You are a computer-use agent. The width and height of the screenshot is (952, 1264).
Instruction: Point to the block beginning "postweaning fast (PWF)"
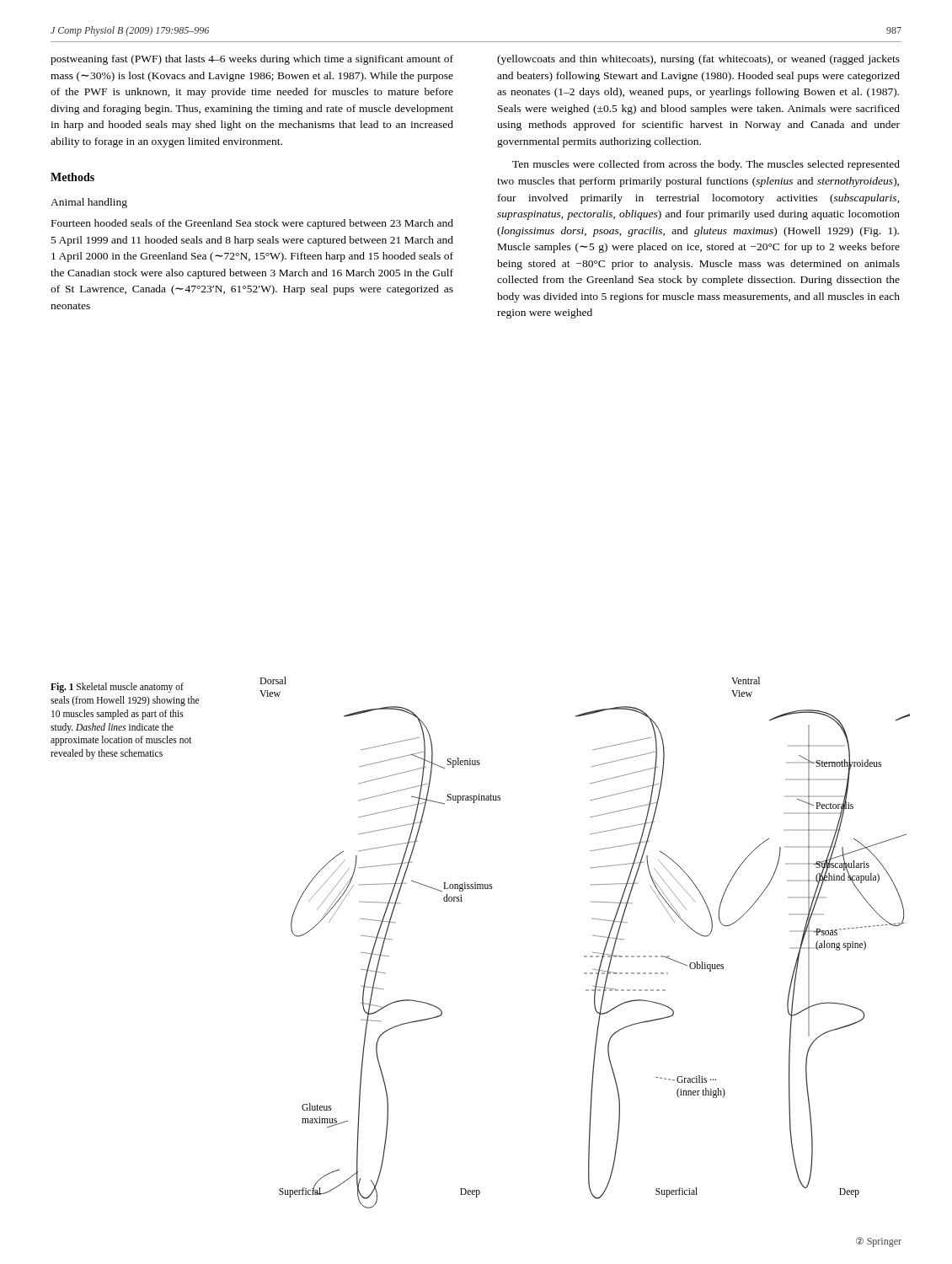point(252,100)
